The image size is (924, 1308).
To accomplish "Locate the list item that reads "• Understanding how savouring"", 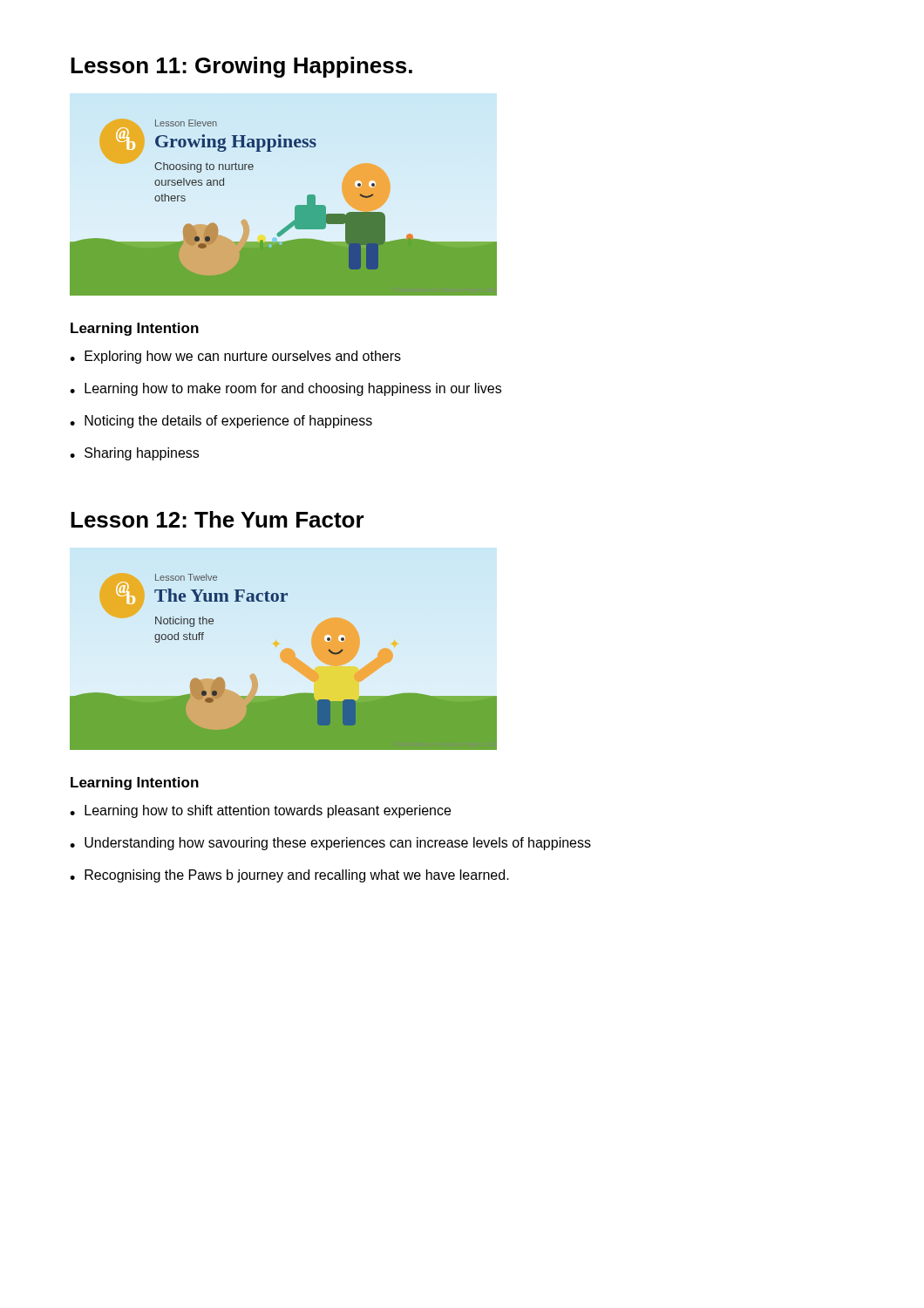I will pyautogui.click(x=330, y=845).
